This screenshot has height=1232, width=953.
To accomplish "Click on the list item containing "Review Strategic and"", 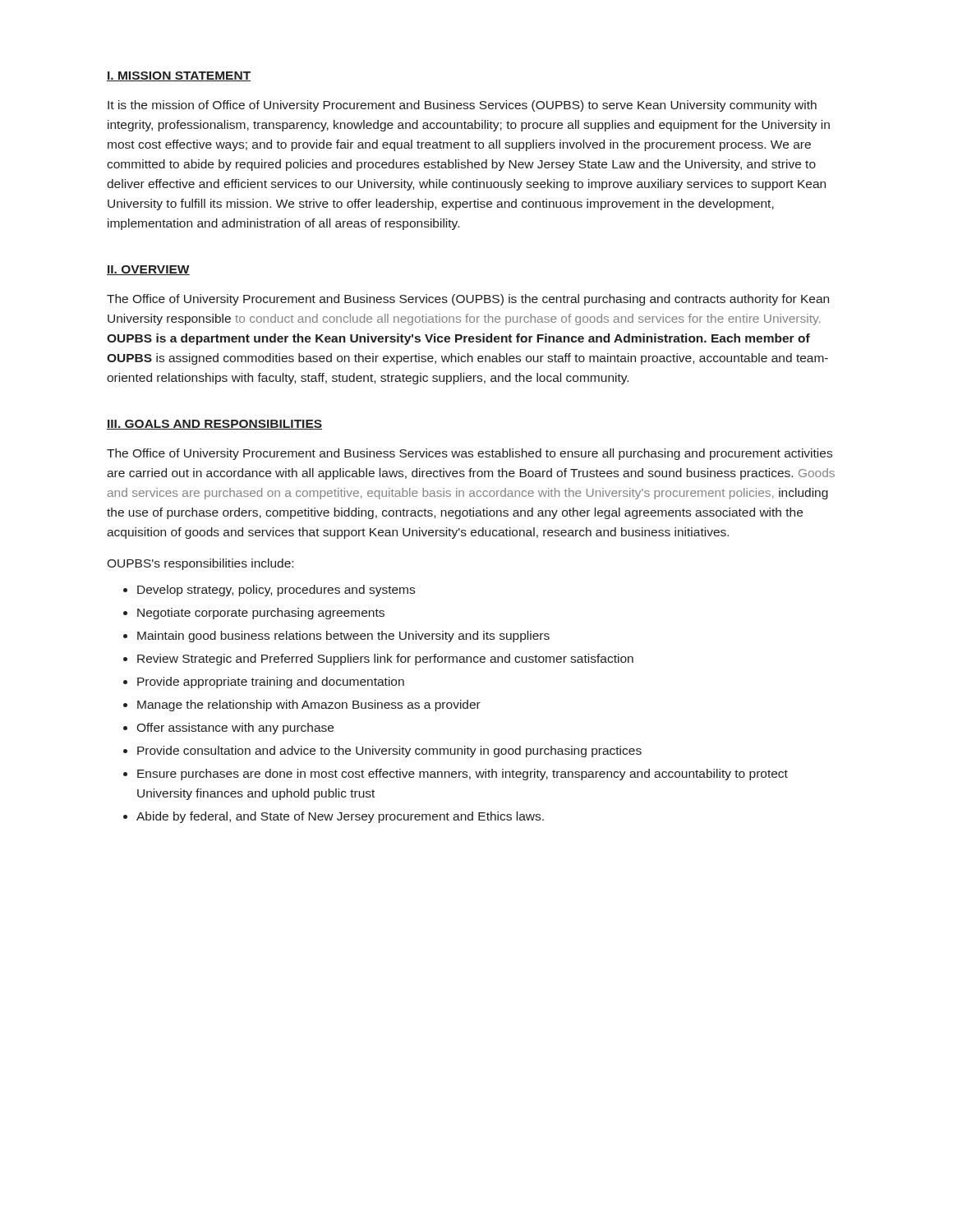I will (x=491, y=659).
